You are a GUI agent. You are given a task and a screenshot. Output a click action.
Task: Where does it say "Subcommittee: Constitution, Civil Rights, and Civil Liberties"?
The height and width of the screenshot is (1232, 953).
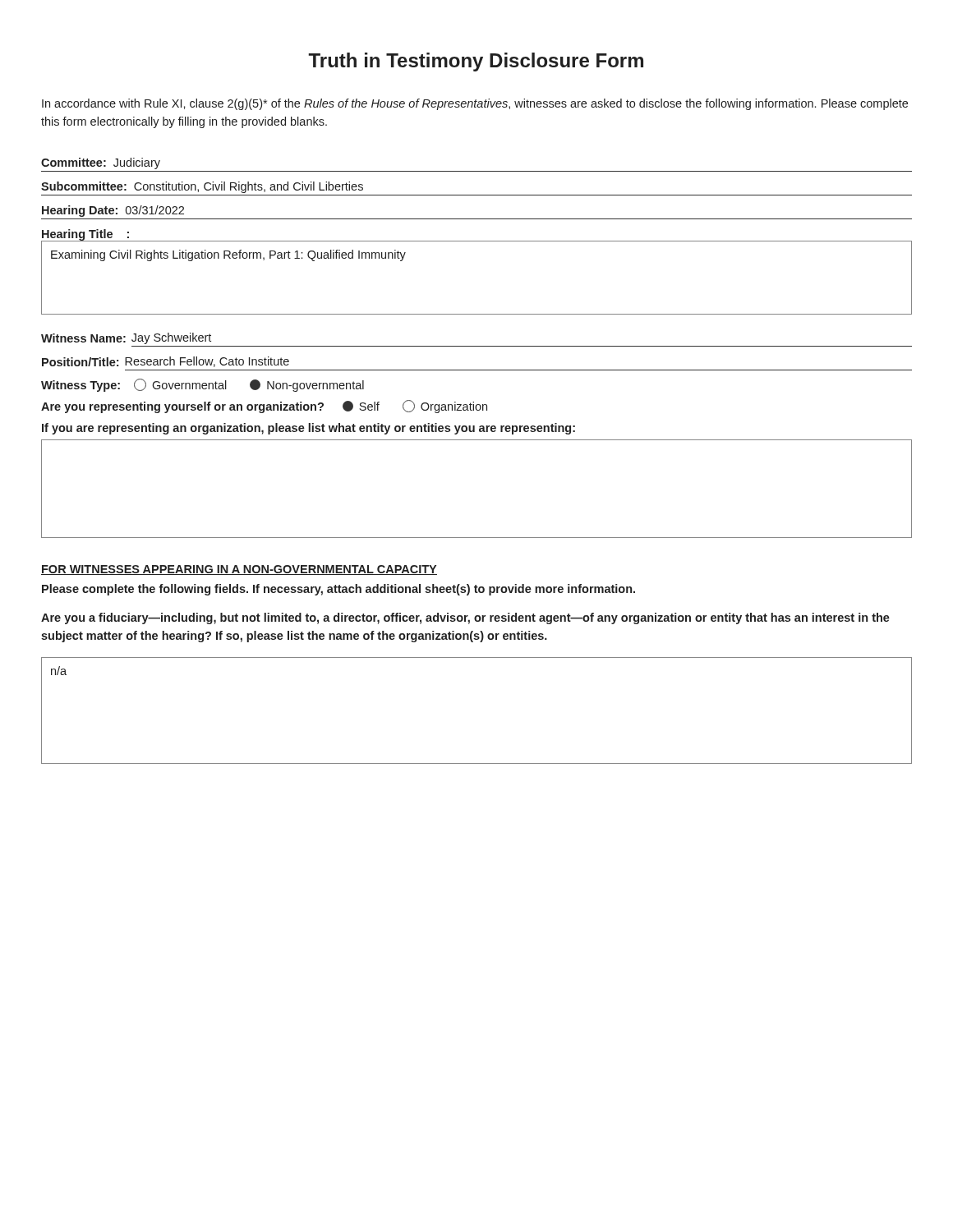tap(476, 186)
